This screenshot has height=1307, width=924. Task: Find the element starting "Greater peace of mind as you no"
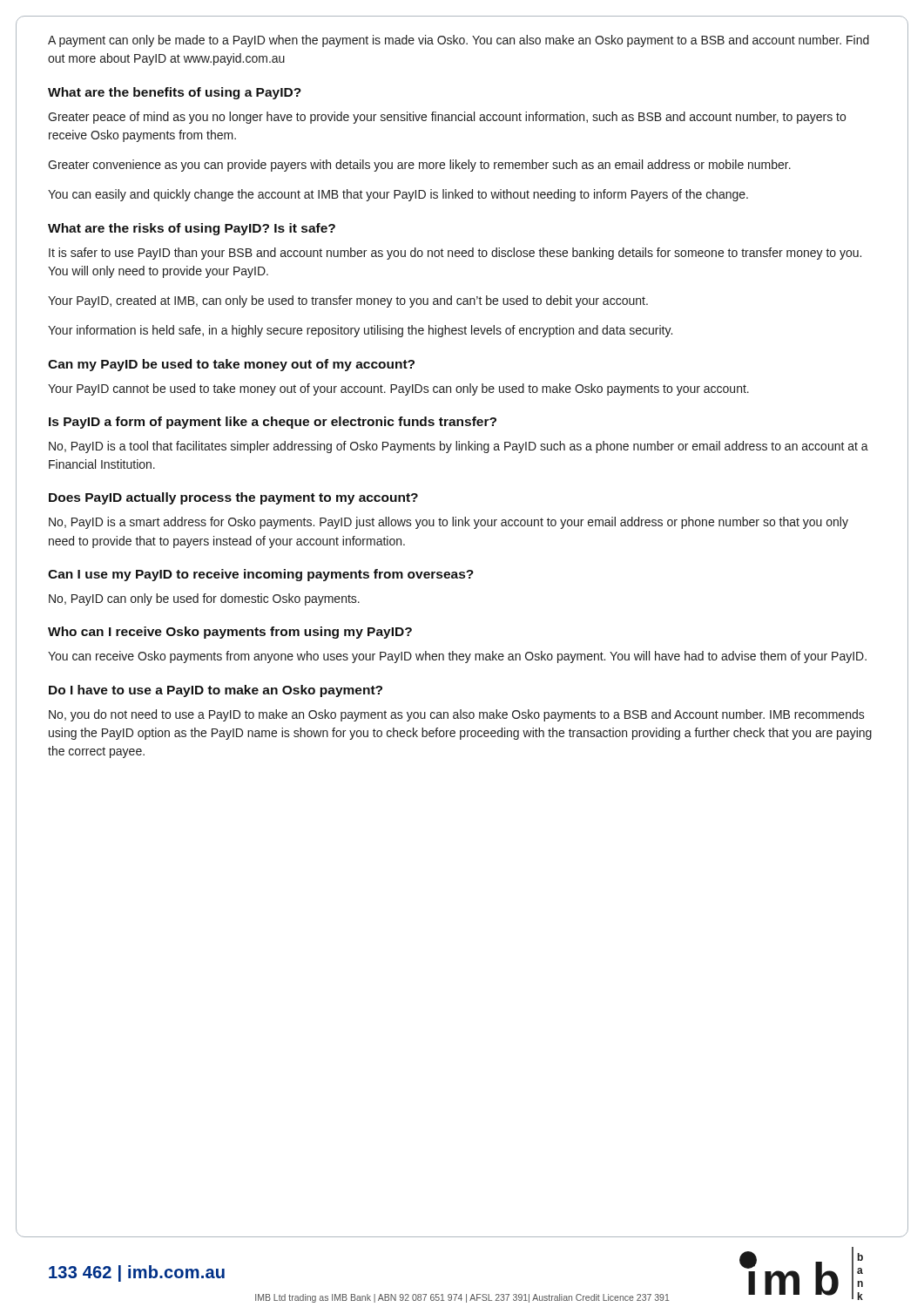pos(447,126)
